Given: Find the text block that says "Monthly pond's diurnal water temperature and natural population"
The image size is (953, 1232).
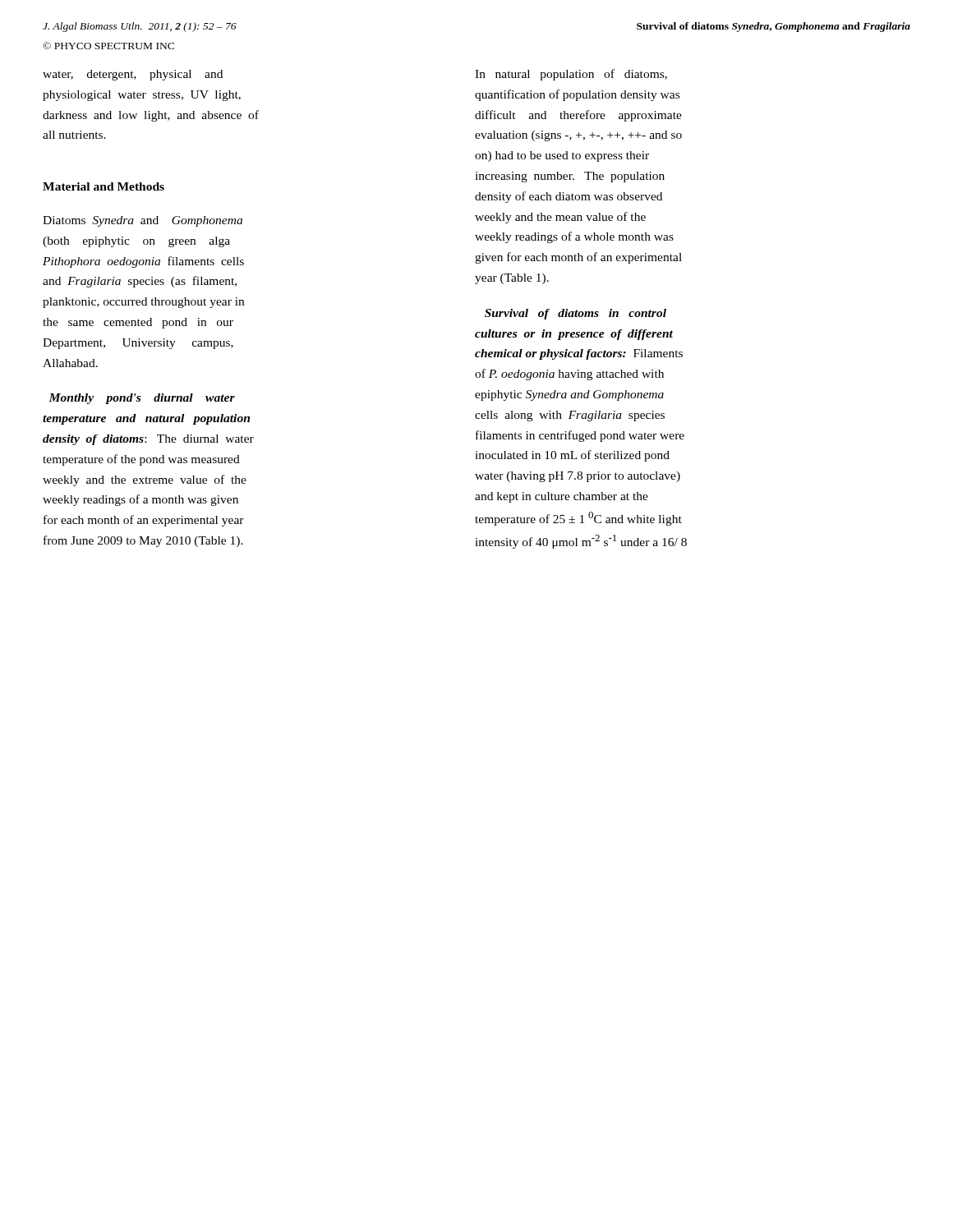Looking at the screenshot, I should coord(244,469).
